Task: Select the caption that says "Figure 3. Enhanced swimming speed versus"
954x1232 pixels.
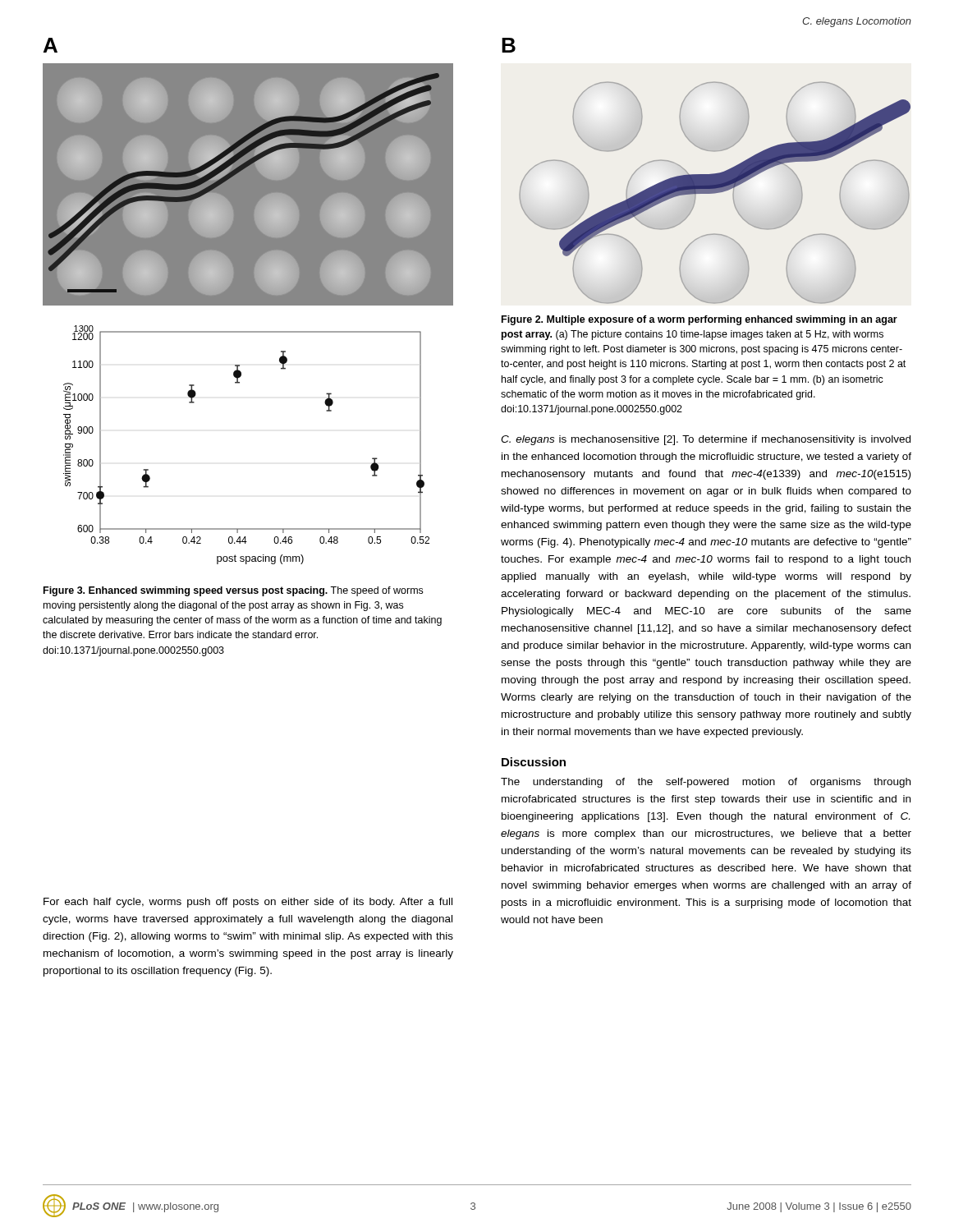Action: 242,620
